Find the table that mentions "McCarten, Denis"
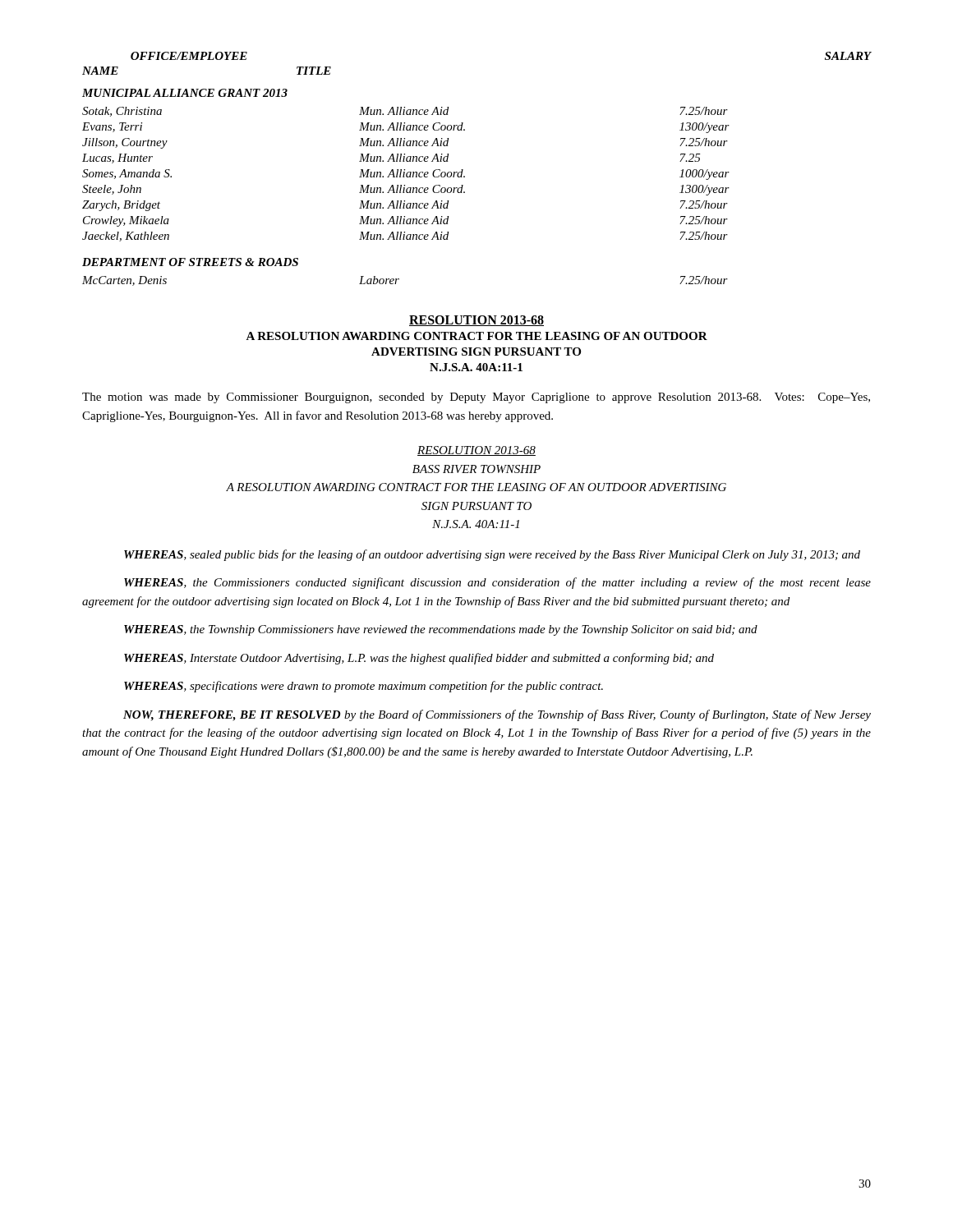Image resolution: width=953 pixels, height=1232 pixels. pos(476,280)
